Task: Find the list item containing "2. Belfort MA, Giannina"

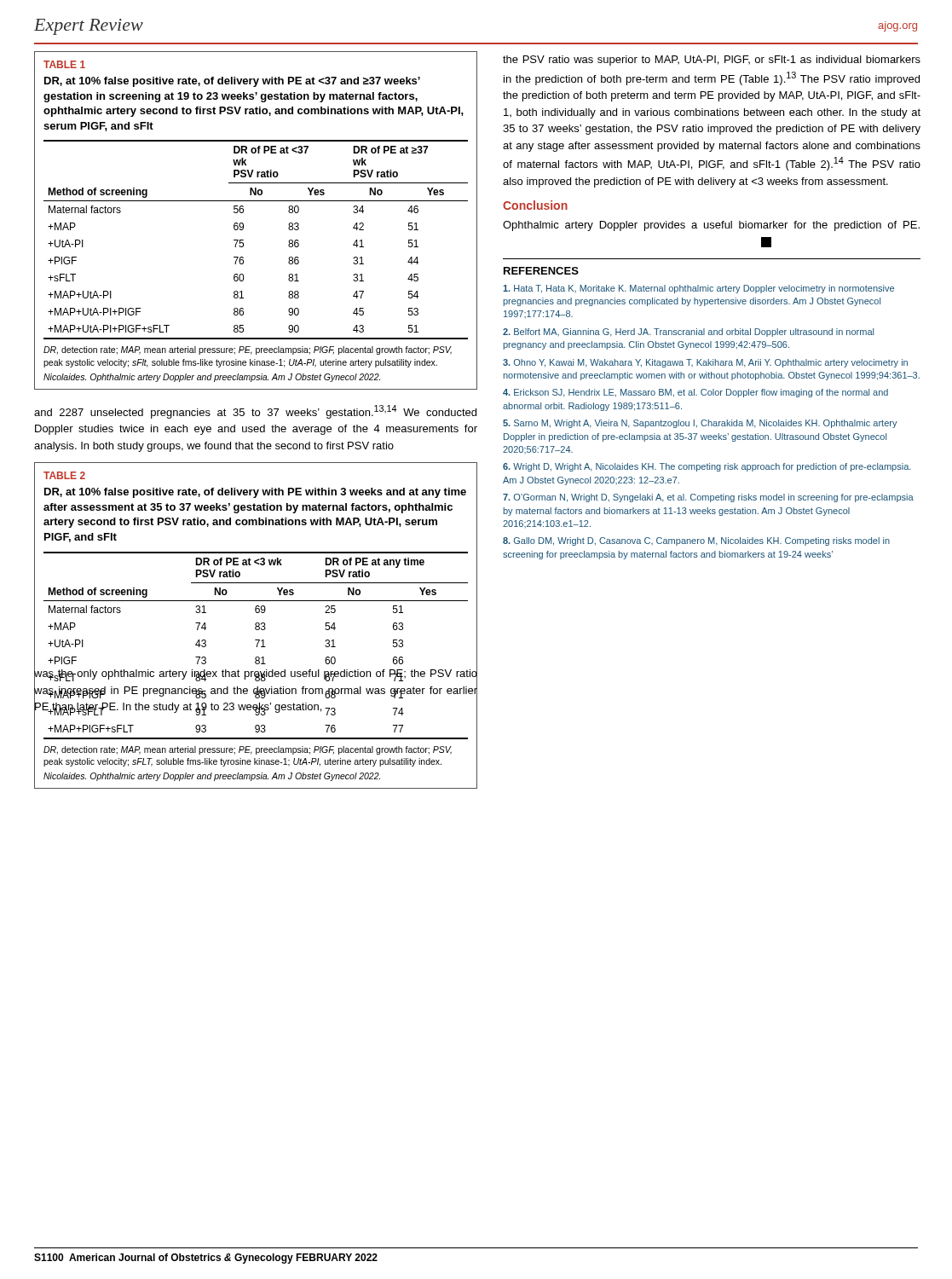Action: tap(689, 338)
